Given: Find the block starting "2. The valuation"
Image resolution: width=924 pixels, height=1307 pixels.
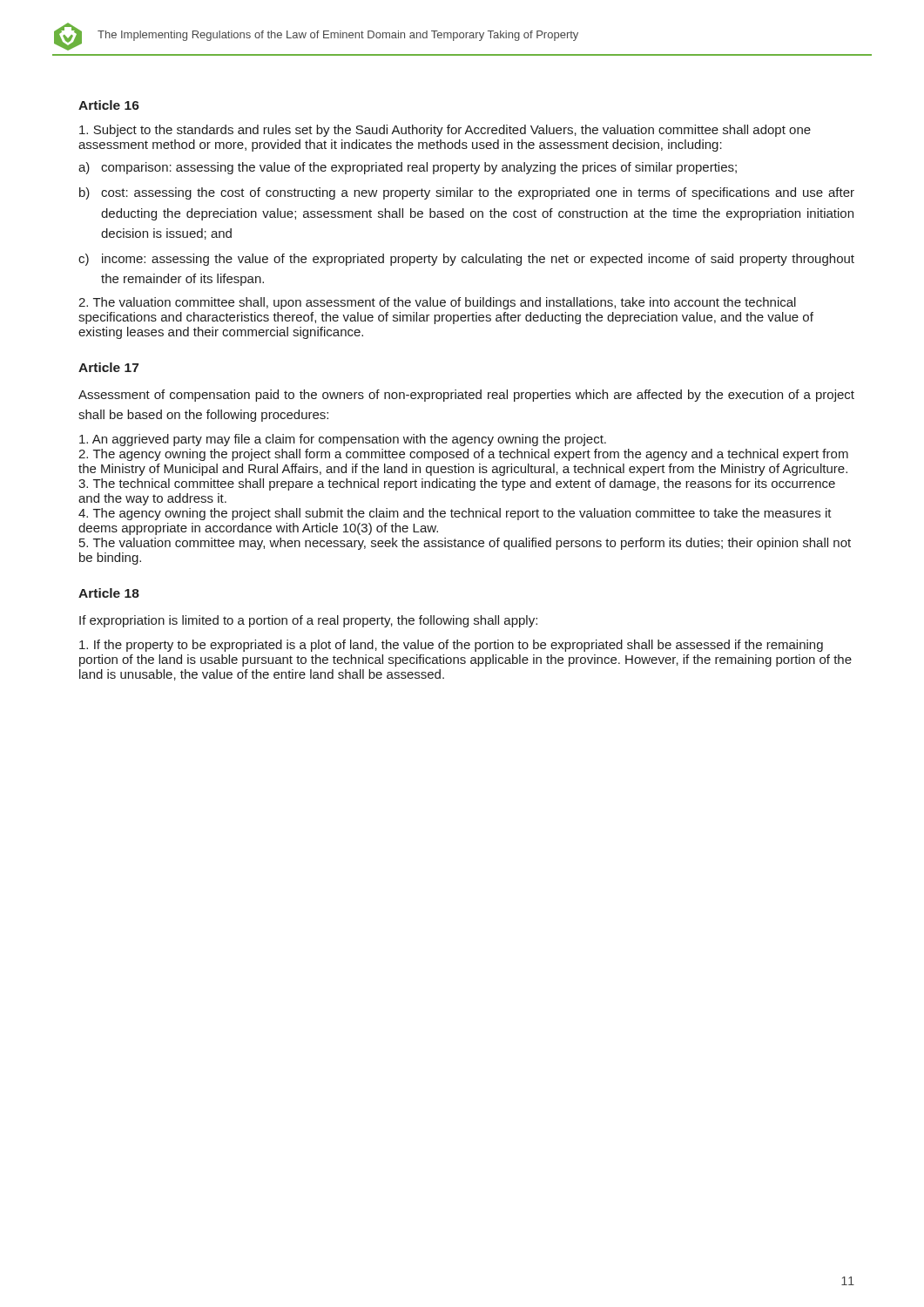Looking at the screenshot, I should coord(466,316).
